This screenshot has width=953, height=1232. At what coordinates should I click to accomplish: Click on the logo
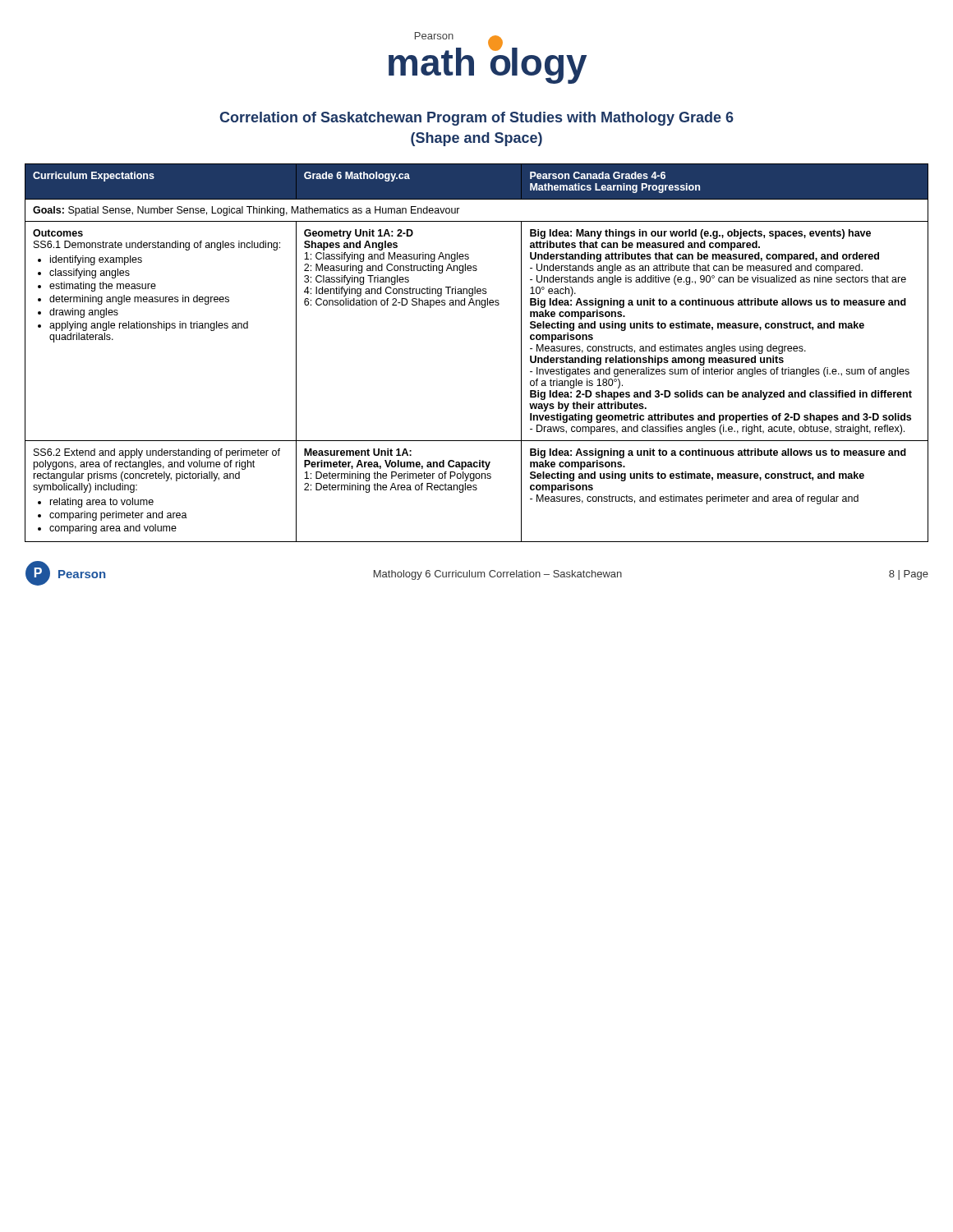476,59
